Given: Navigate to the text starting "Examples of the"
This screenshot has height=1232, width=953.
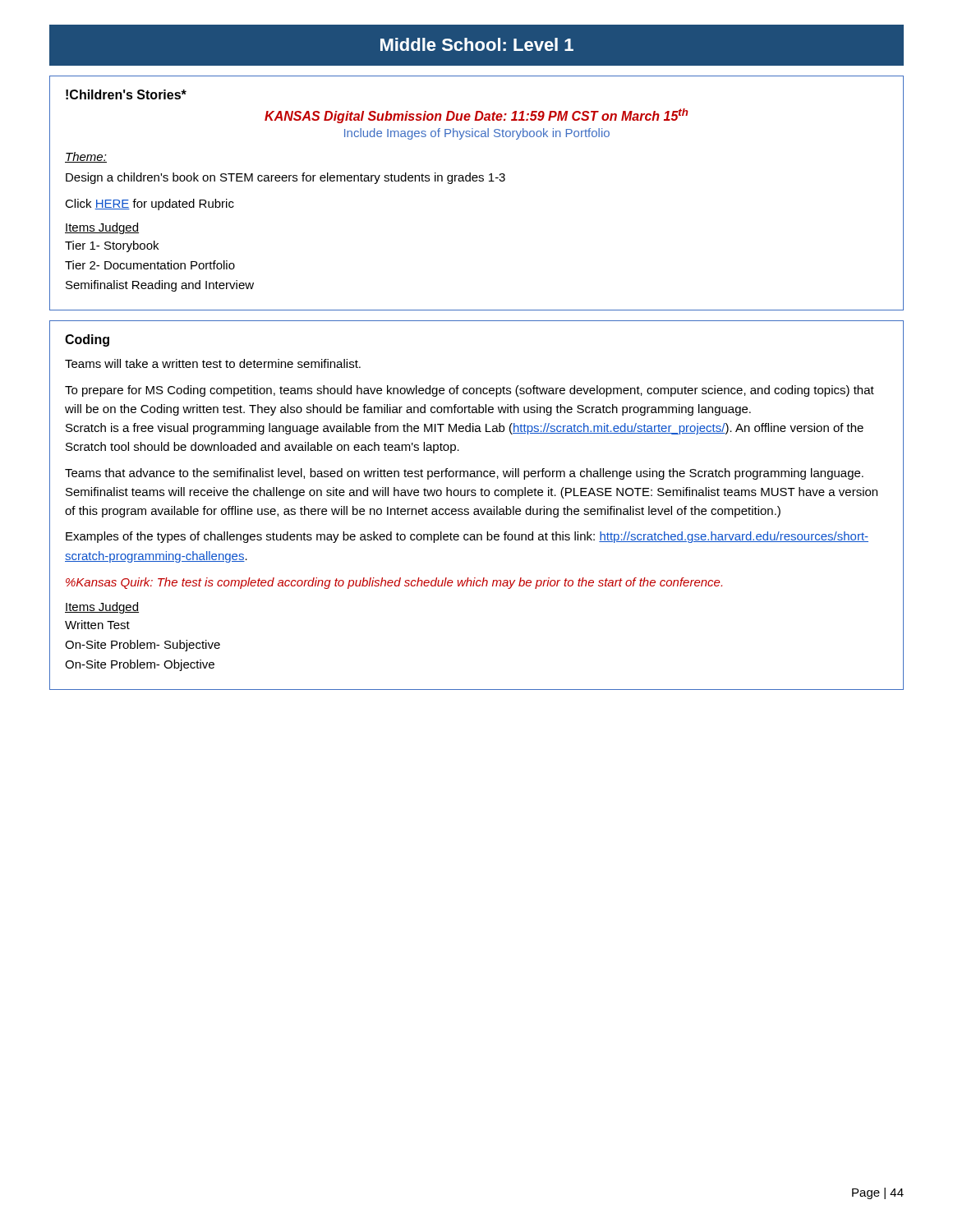Looking at the screenshot, I should tap(467, 546).
